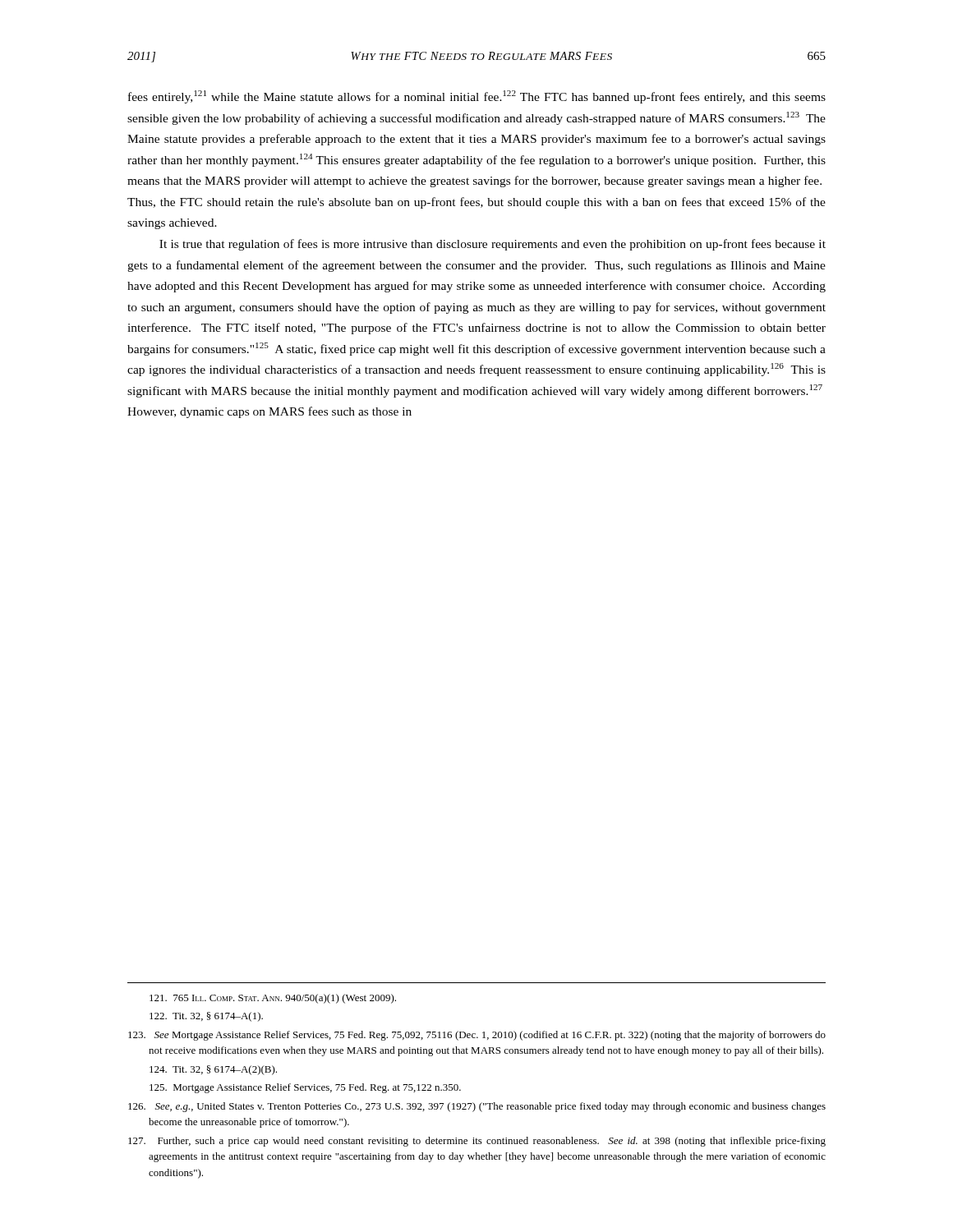Locate the footnote with the text "See, e.g., United States"
The height and width of the screenshot is (1232, 953).
coord(476,1113)
